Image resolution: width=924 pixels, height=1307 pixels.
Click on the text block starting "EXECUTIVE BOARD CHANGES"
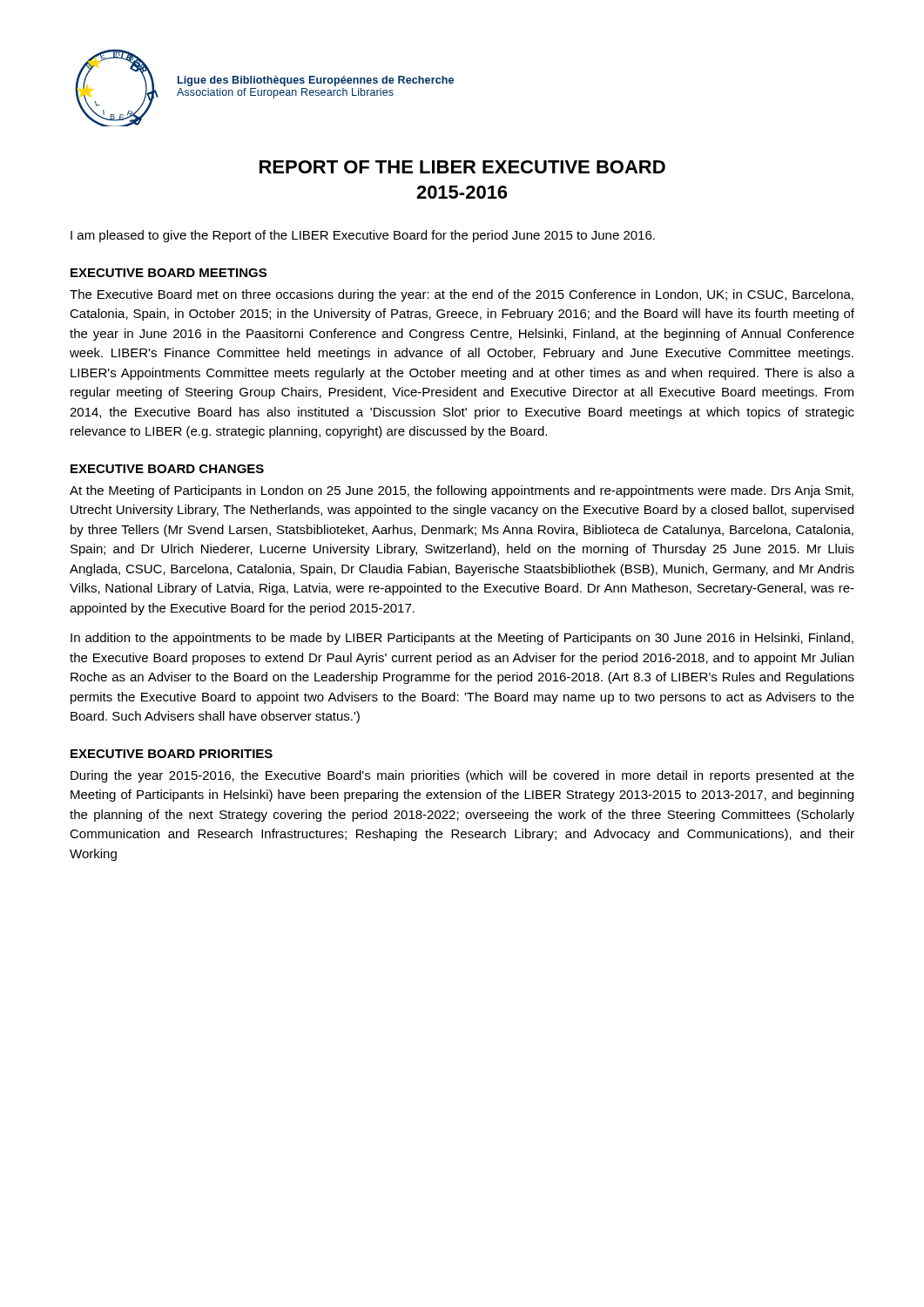(167, 468)
